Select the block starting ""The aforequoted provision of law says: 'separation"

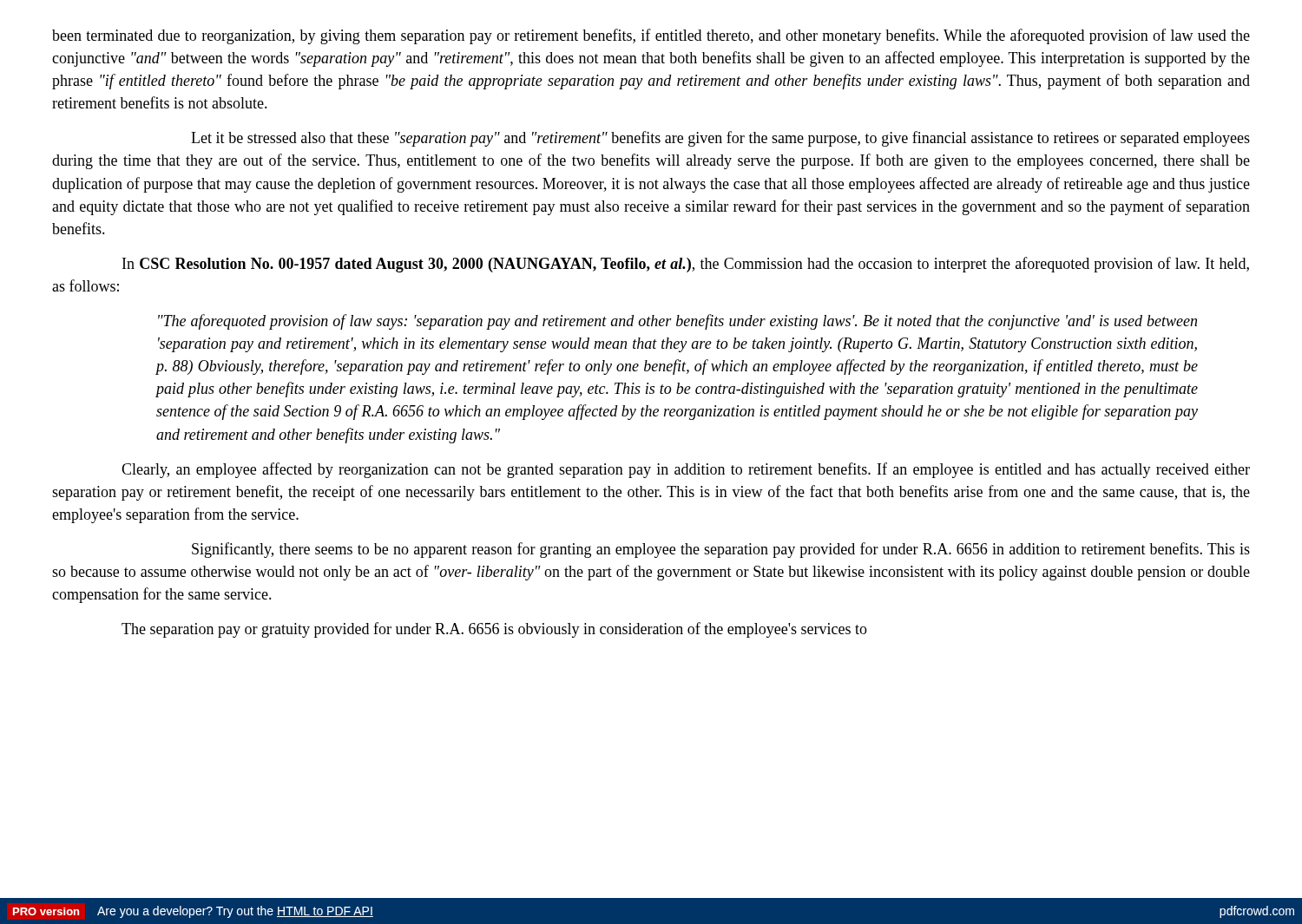pyautogui.click(x=677, y=378)
